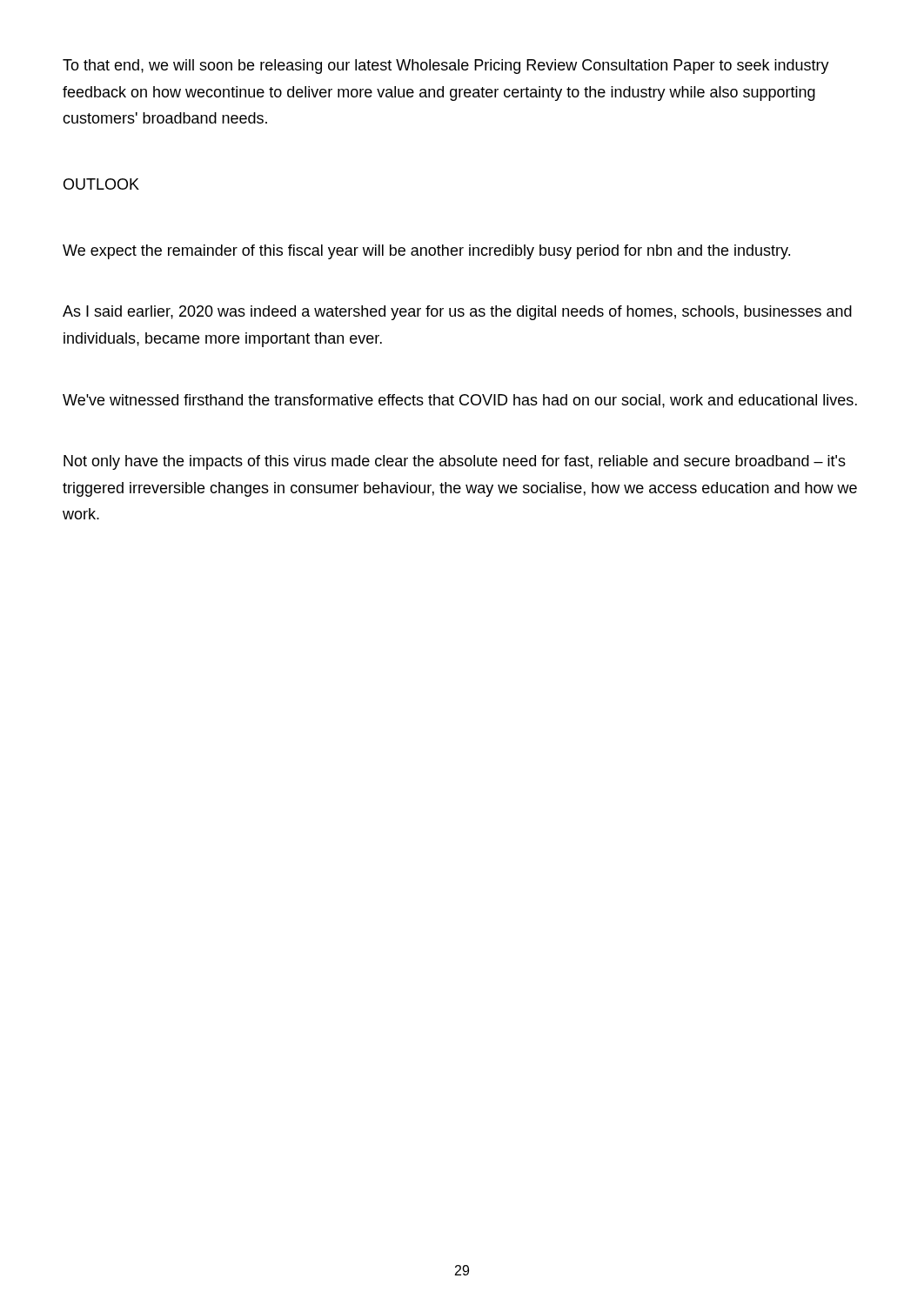
Task: Find the text block that says "Not only have the"
Action: [460, 488]
